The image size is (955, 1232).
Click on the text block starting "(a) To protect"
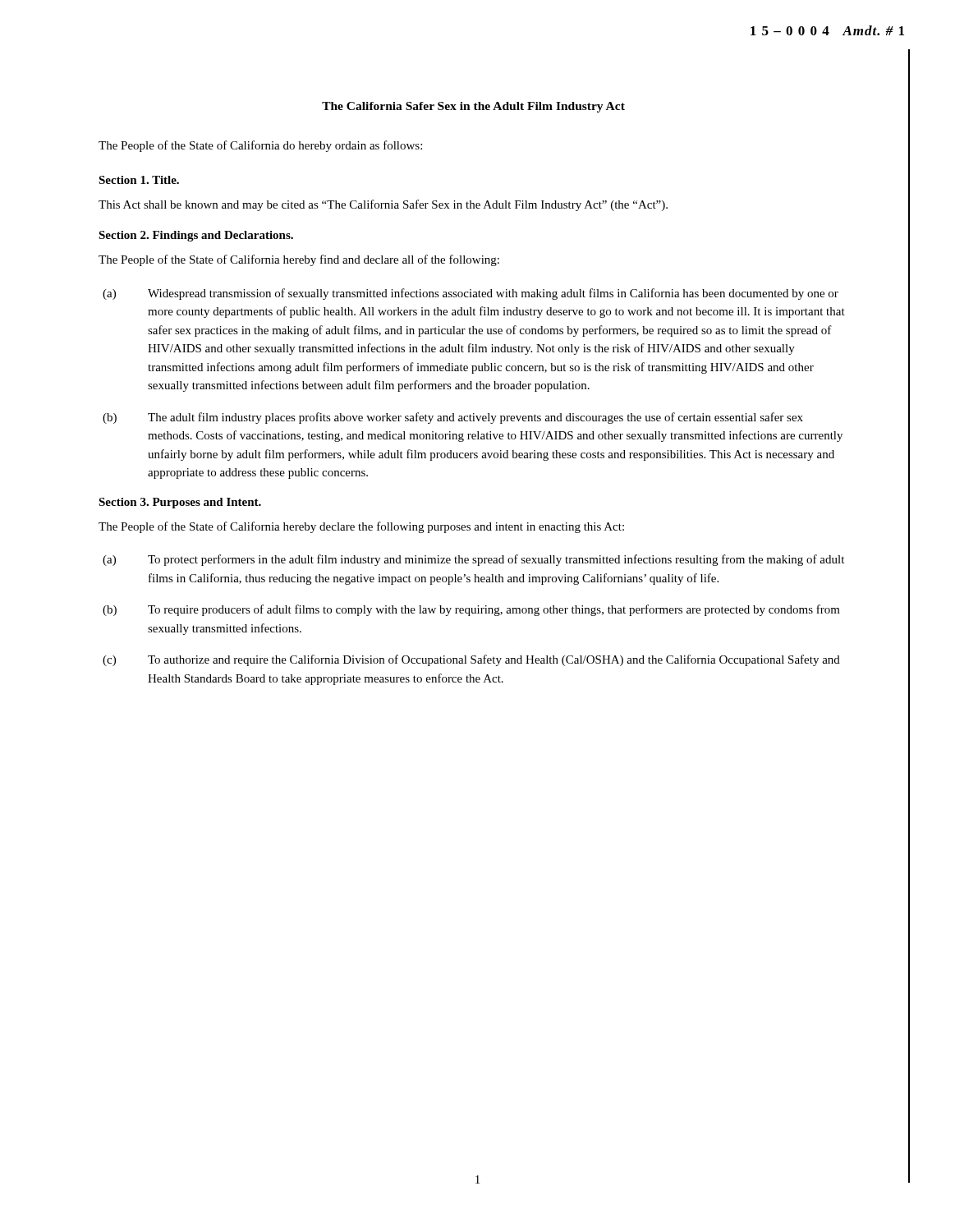coord(473,569)
